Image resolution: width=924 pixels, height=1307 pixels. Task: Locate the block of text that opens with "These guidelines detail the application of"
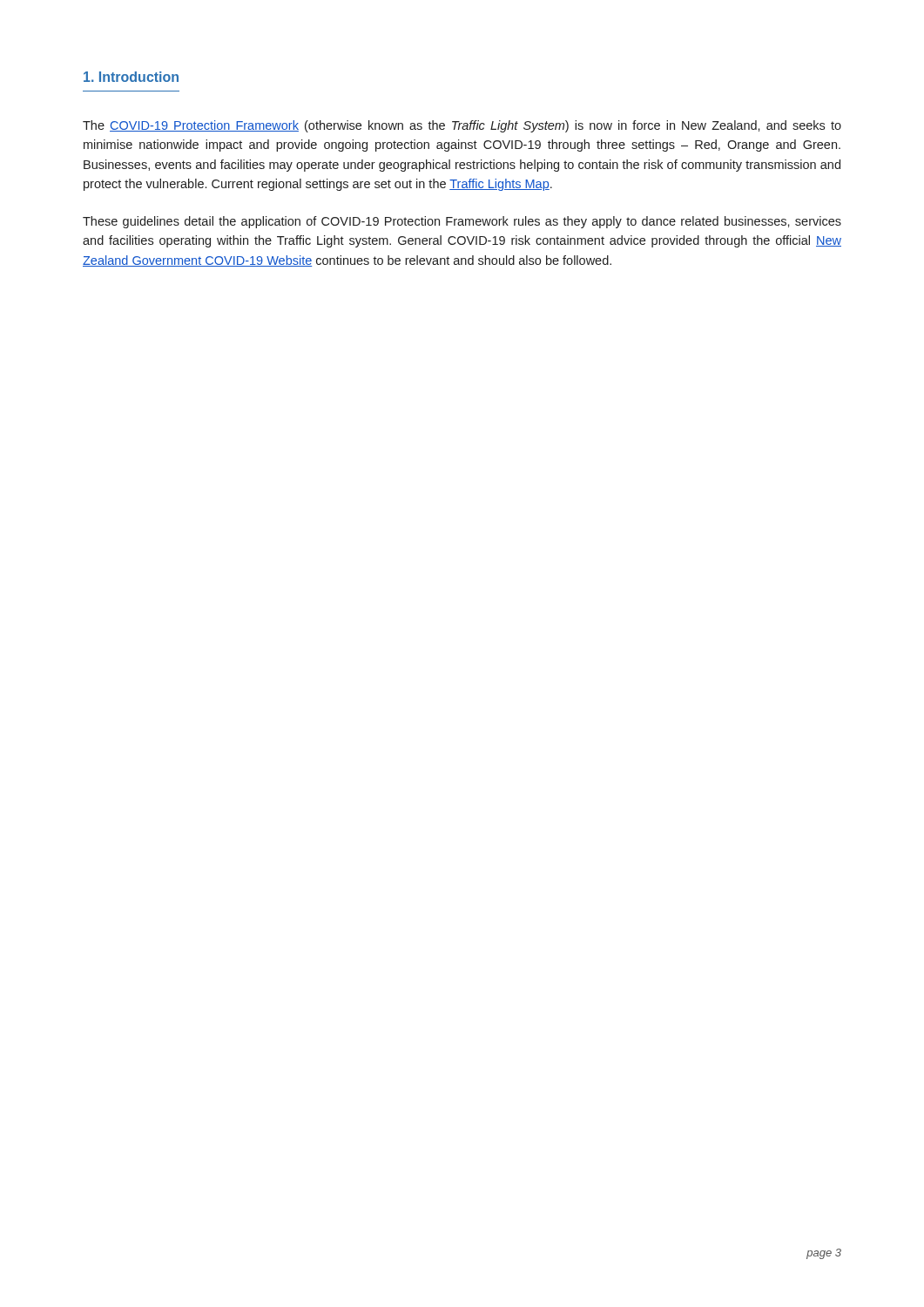click(x=462, y=241)
